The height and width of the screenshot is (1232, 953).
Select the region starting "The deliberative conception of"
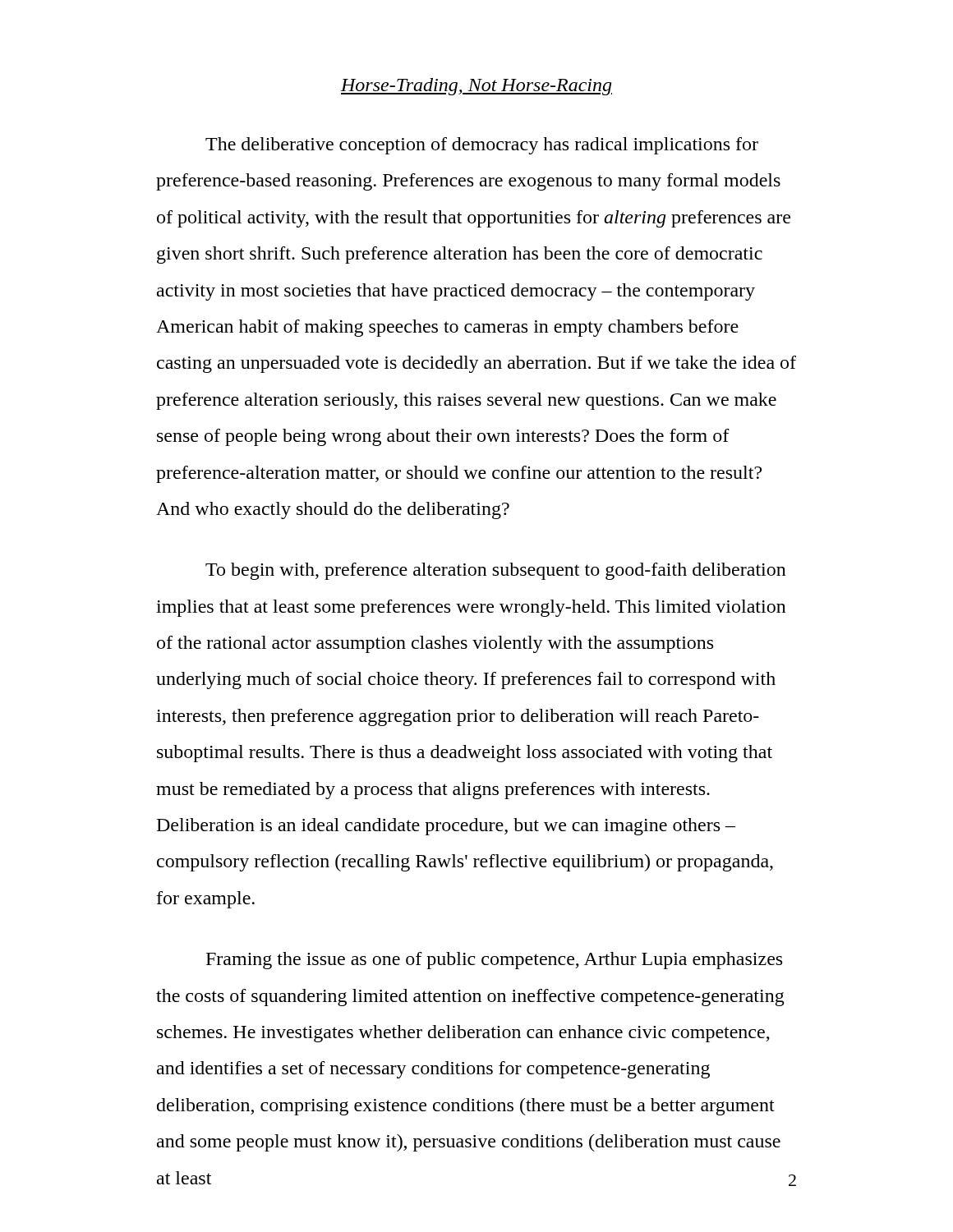(x=476, y=326)
